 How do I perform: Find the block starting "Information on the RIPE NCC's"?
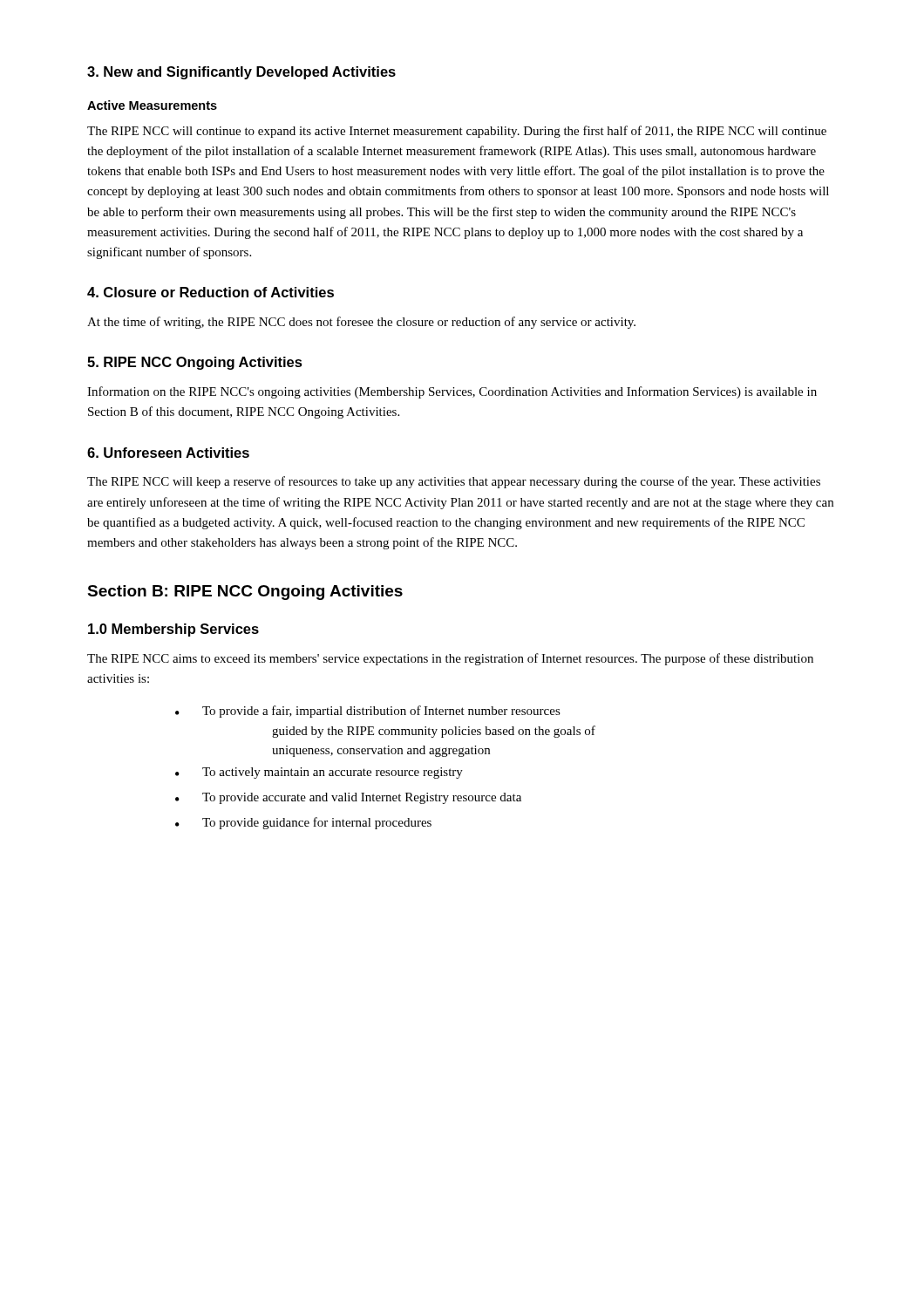[452, 402]
